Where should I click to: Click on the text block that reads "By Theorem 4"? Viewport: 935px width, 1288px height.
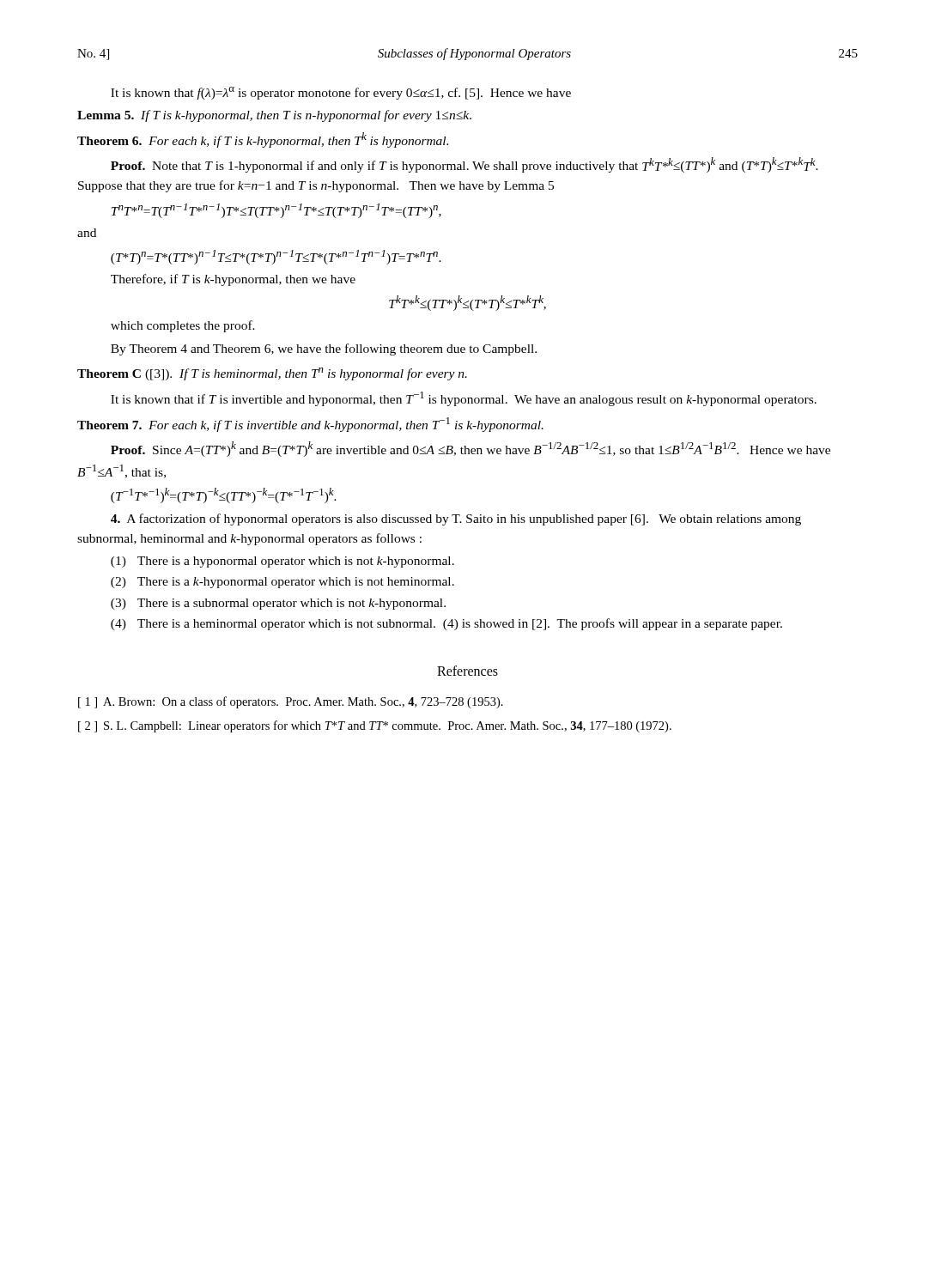(x=324, y=348)
